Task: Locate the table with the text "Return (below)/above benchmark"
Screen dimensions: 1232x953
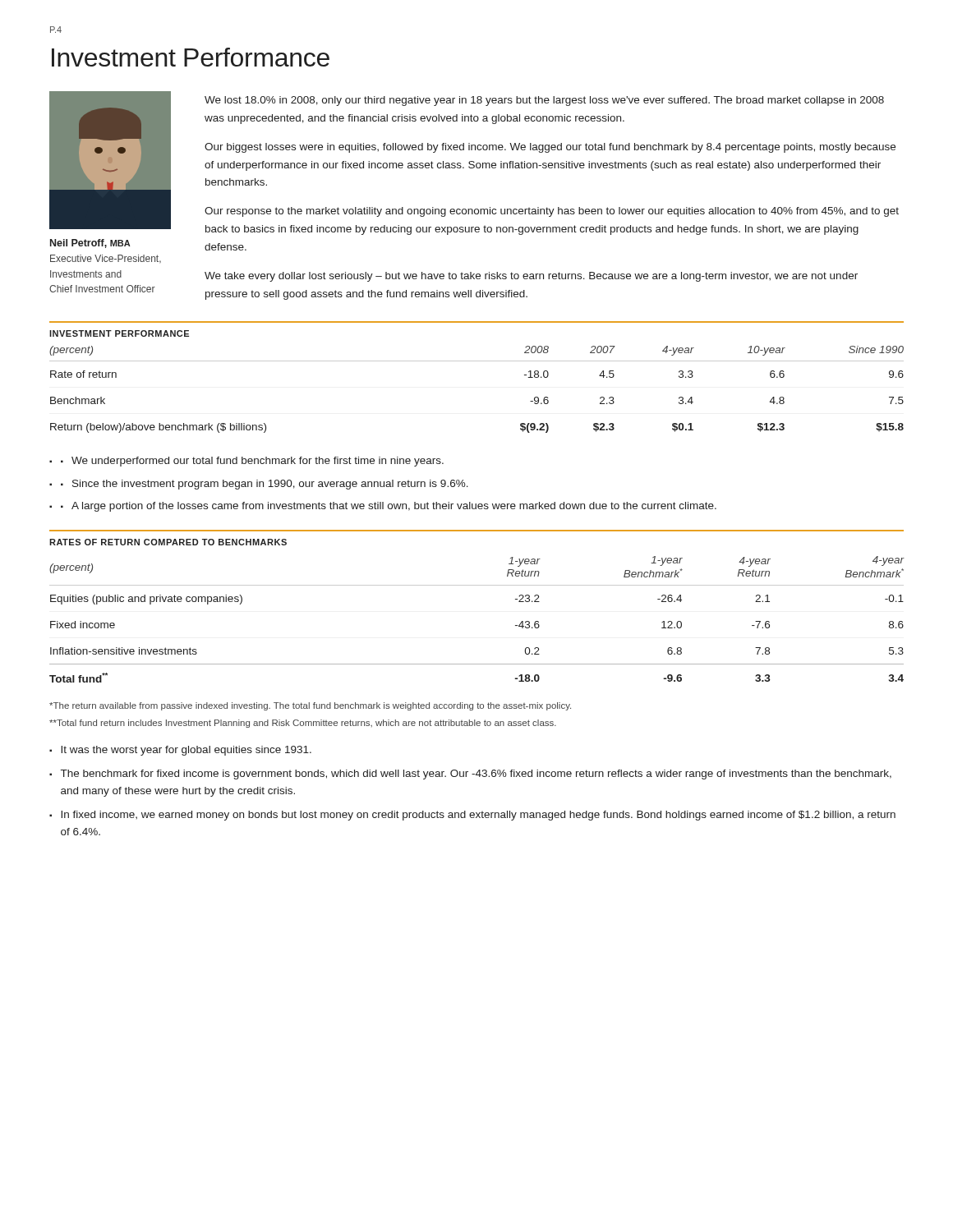Action: click(476, 380)
